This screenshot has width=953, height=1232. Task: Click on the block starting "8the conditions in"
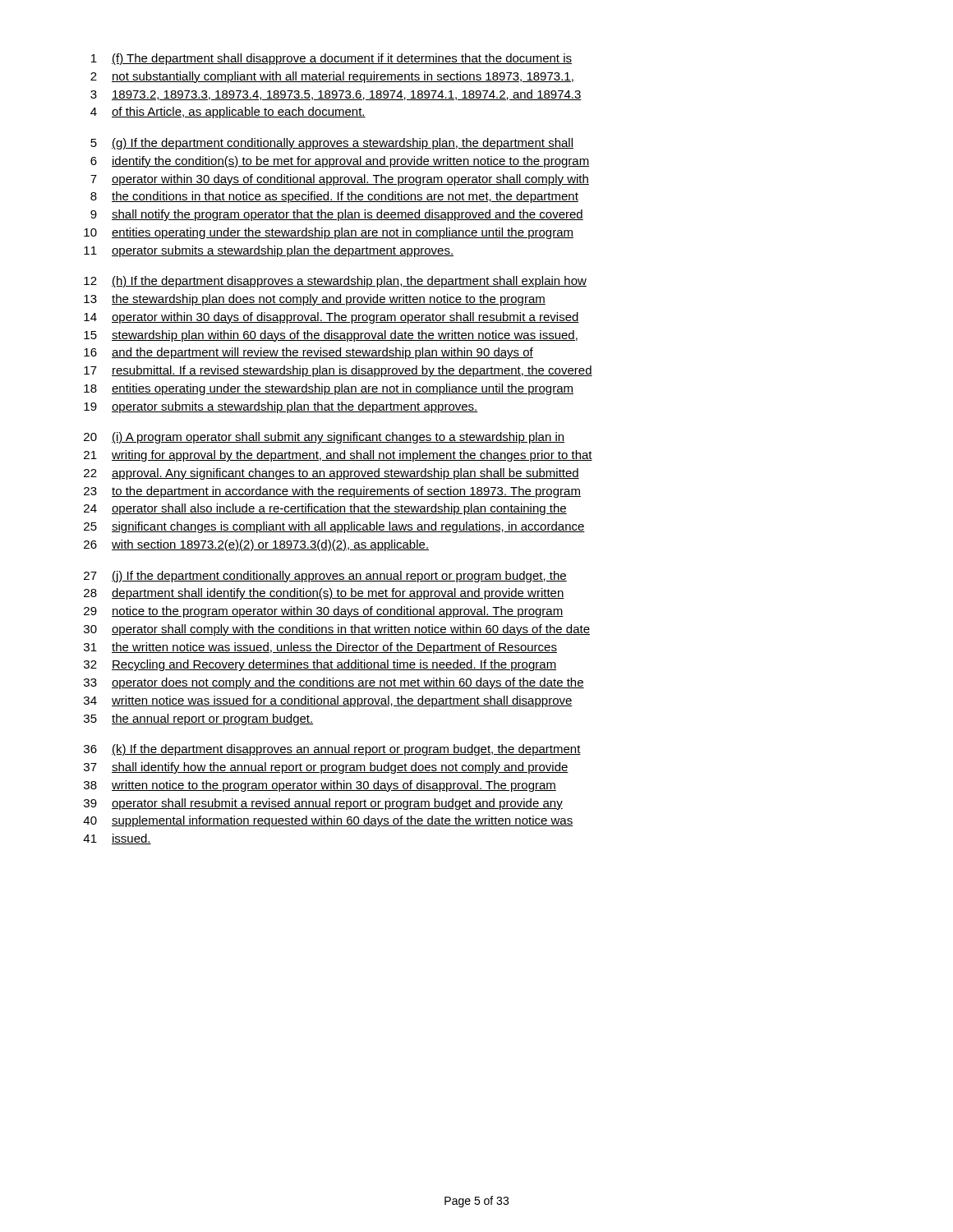tap(476, 196)
